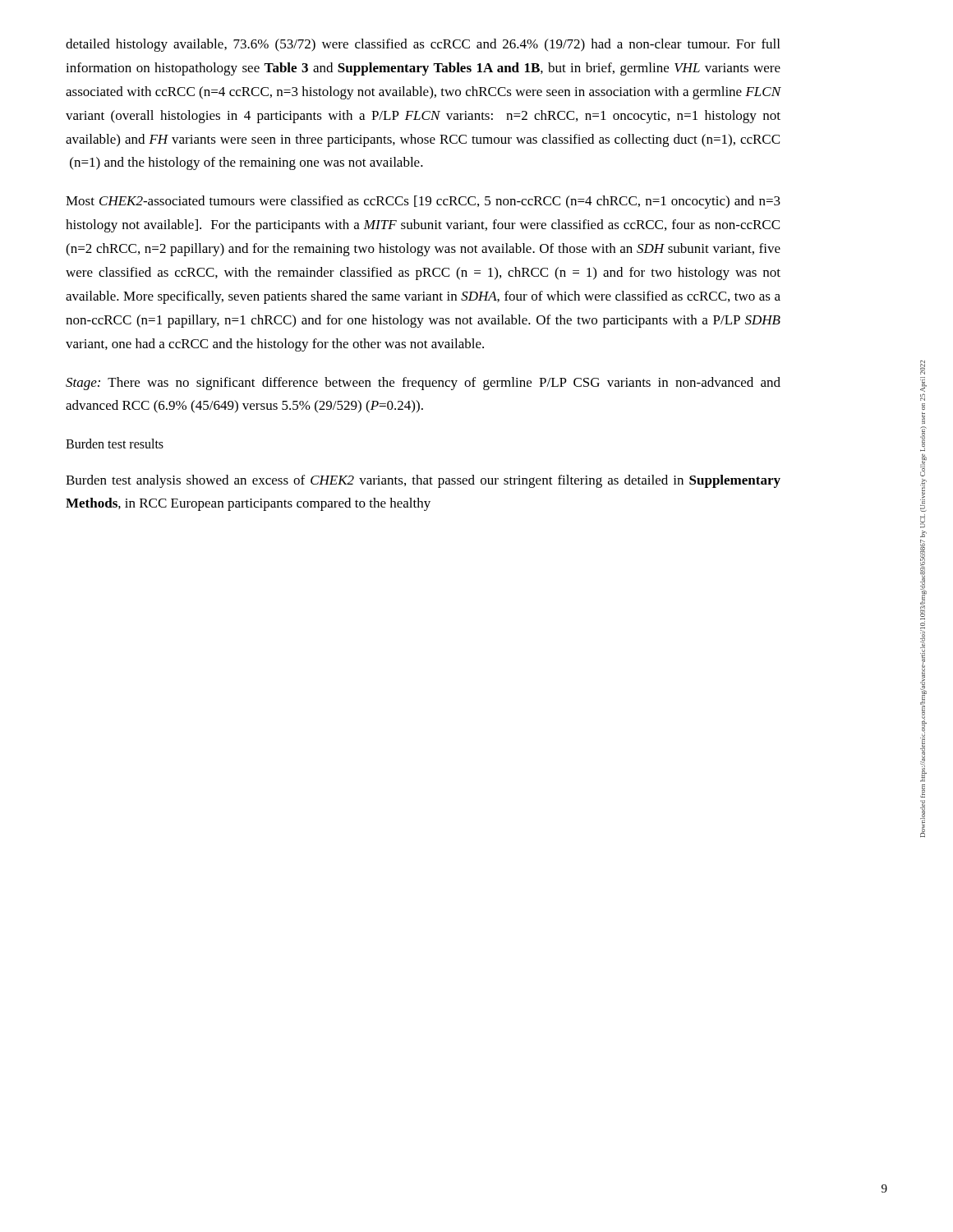The width and height of the screenshot is (953, 1232).
Task: Find the text block with the text "Stage: There was"
Action: click(x=423, y=395)
